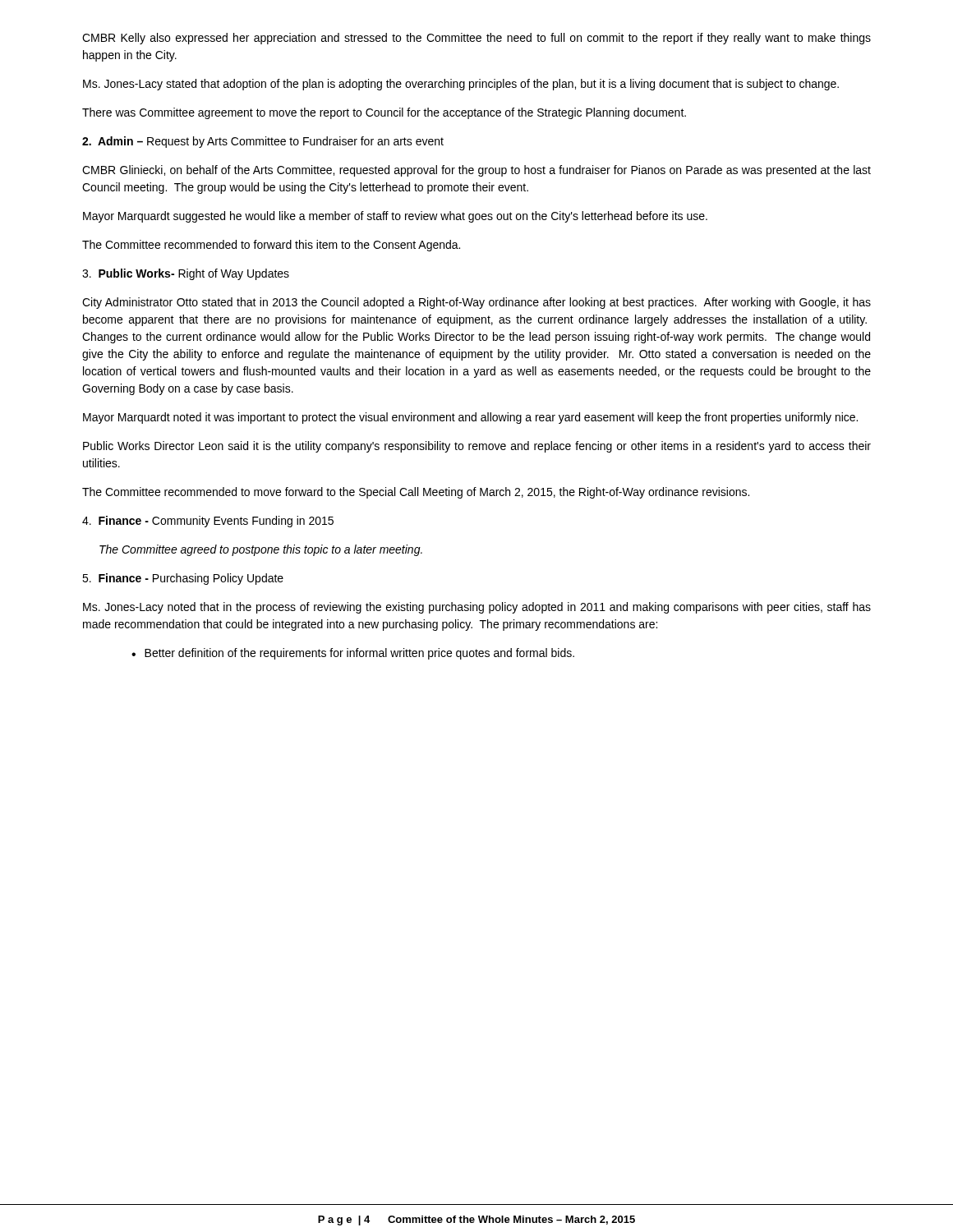Select the text block that reads "City Administrator Otto stated that in 2013"
The width and height of the screenshot is (953, 1232).
pyautogui.click(x=476, y=345)
